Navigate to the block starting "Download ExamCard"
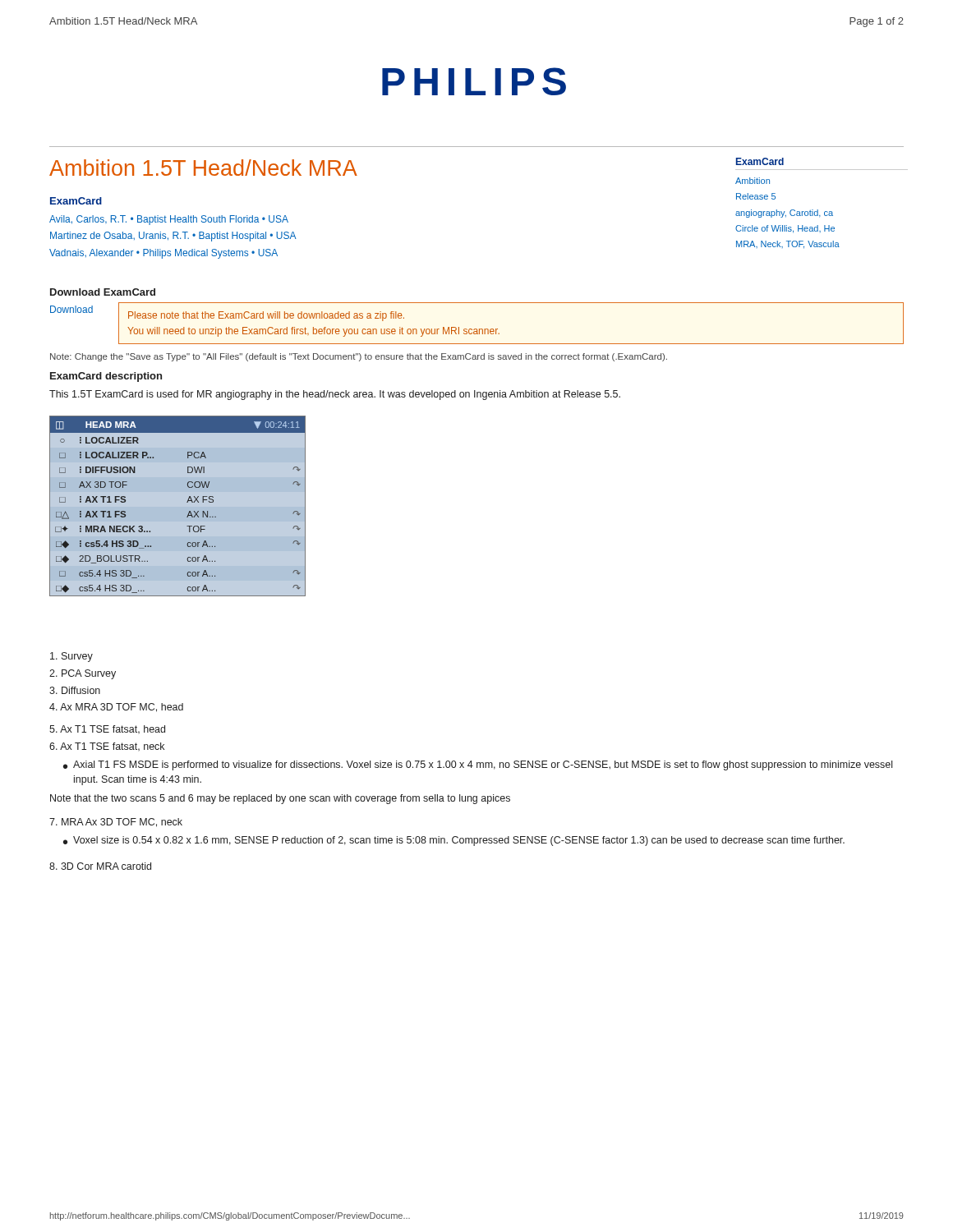Image resolution: width=953 pixels, height=1232 pixels. (103, 292)
